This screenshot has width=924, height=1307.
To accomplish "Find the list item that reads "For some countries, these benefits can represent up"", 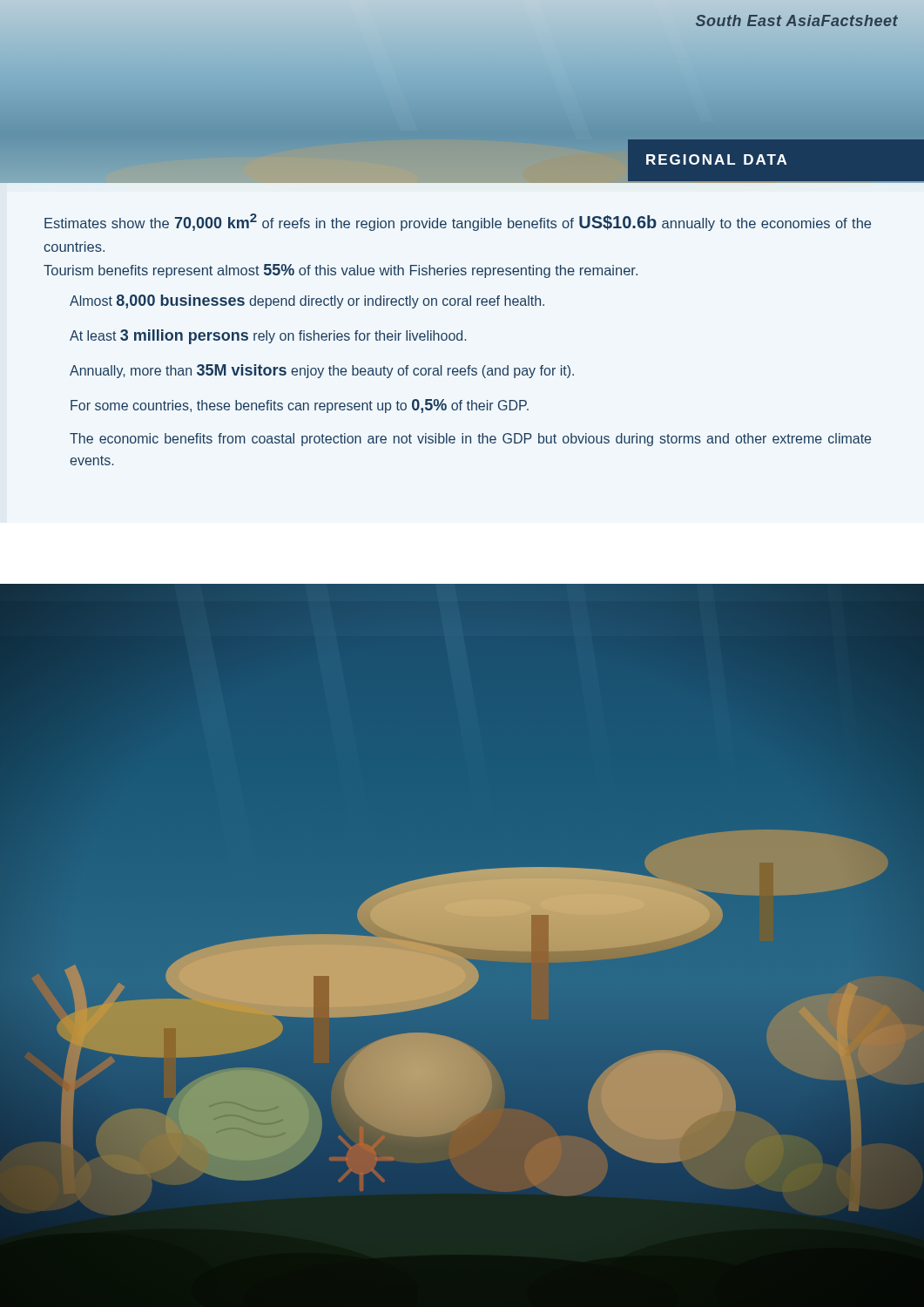I will coord(458,406).
